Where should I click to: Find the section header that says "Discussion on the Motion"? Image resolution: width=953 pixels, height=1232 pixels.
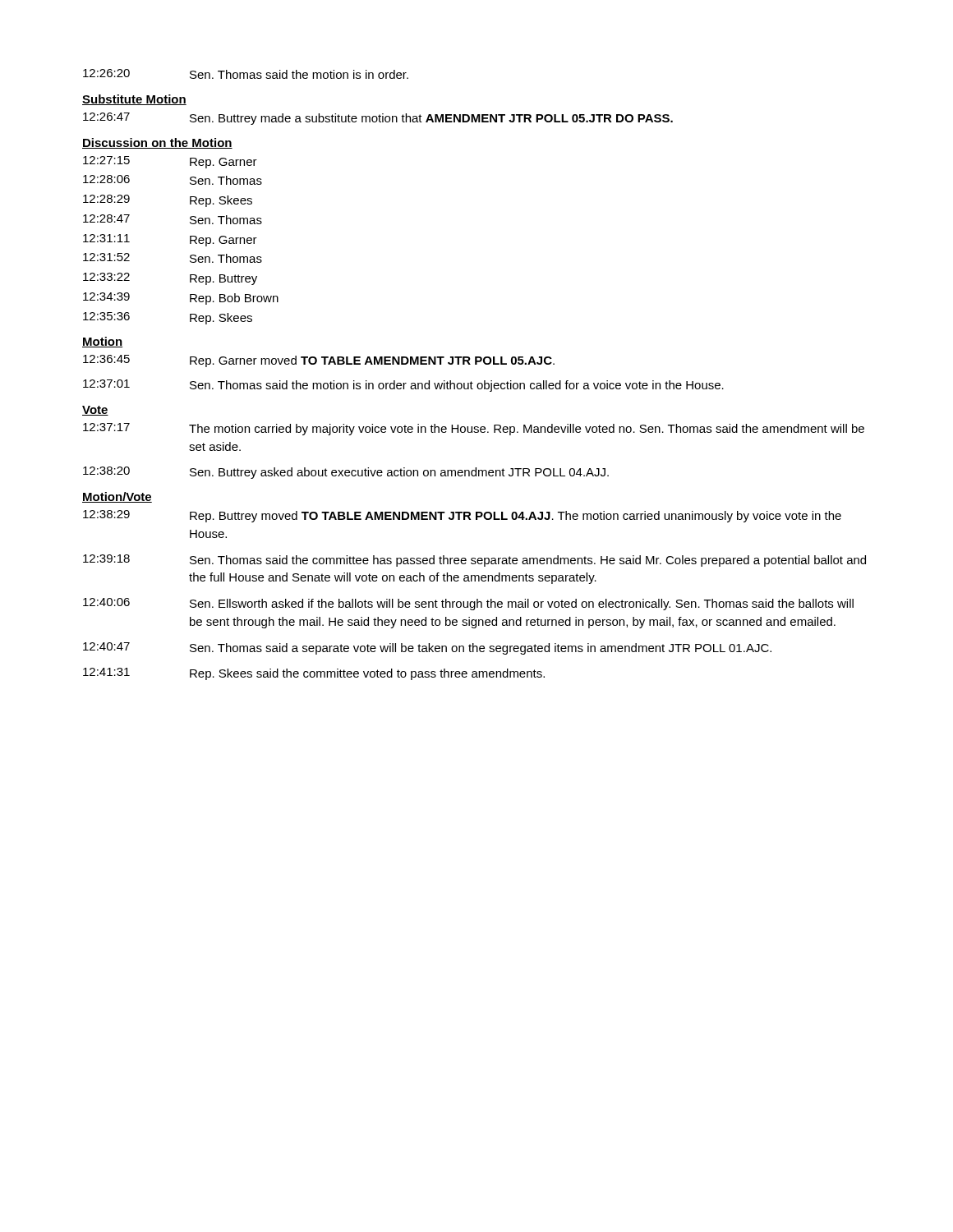coord(157,142)
